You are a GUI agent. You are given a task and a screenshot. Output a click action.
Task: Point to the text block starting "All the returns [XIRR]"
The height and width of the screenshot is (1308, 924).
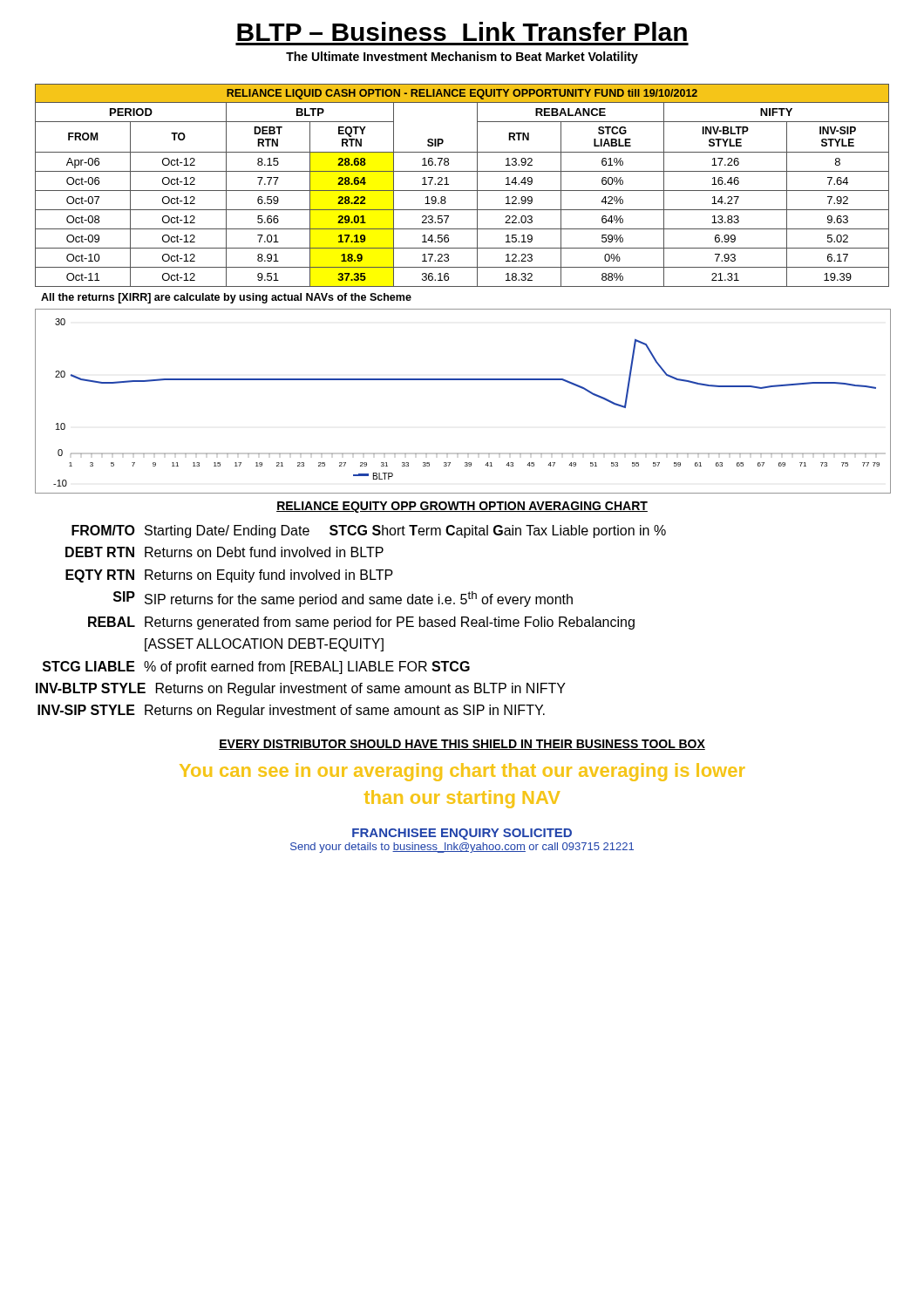223,297
